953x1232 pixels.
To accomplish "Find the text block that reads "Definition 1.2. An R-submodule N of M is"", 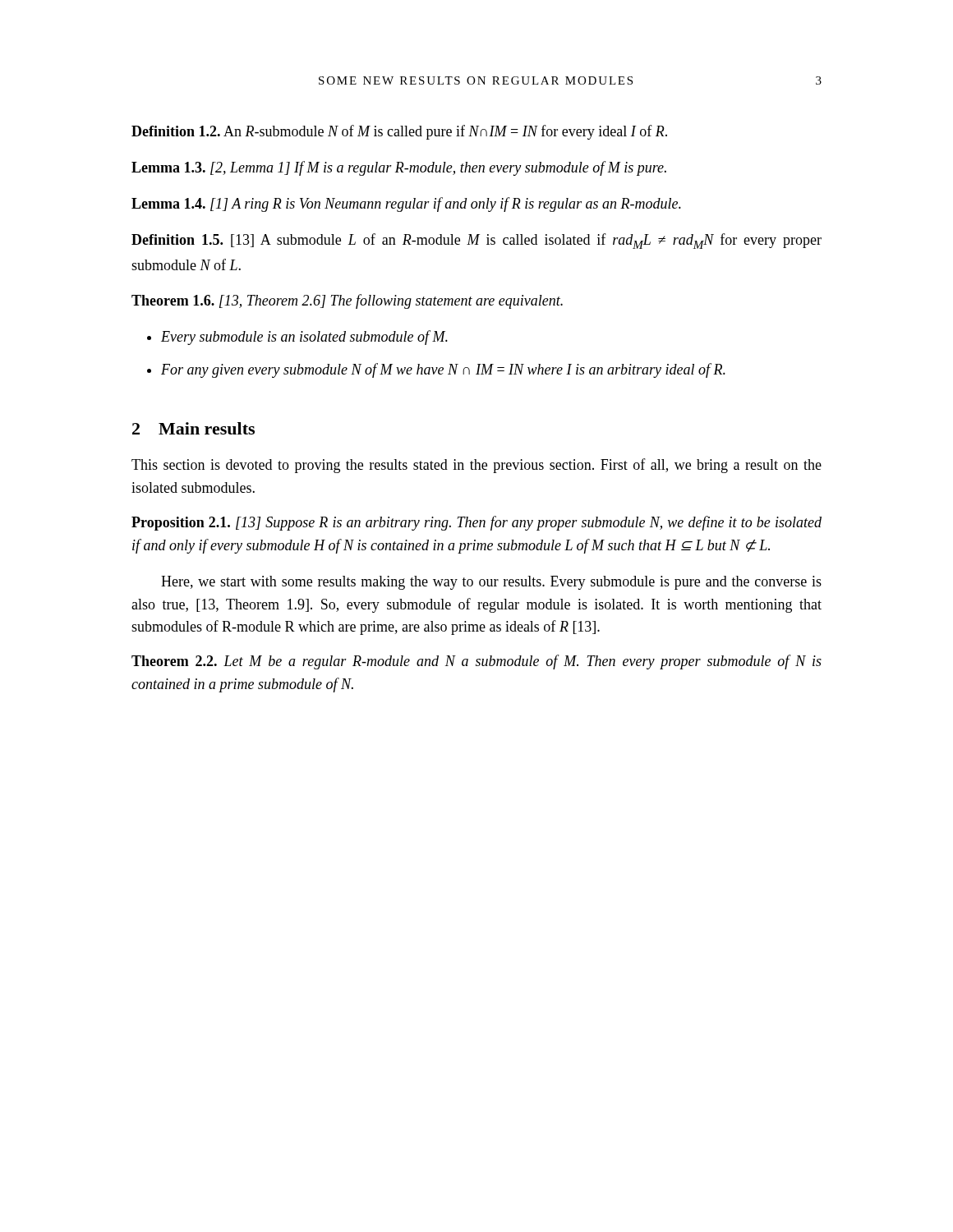I will tap(400, 131).
